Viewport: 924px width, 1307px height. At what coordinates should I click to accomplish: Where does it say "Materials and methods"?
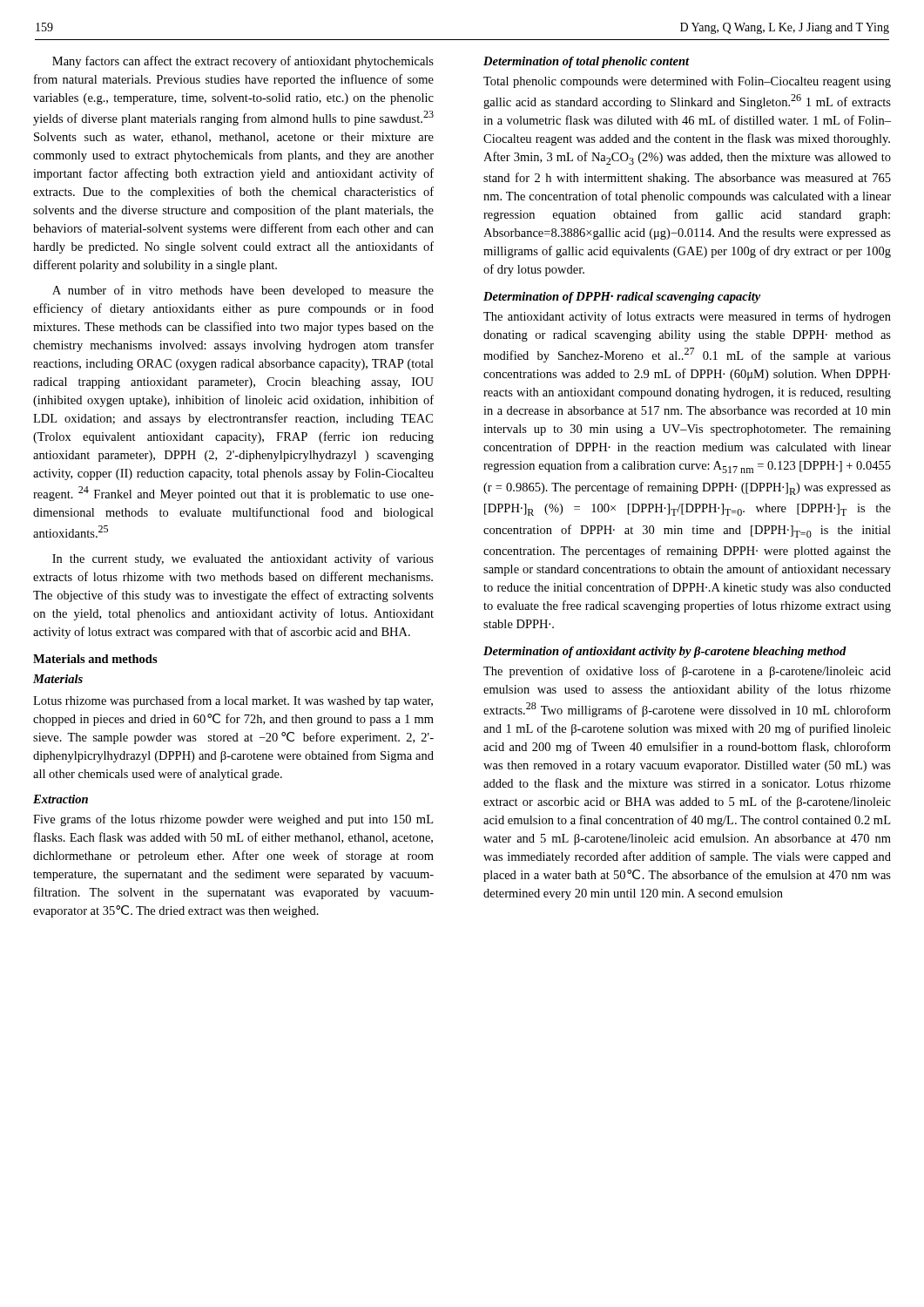pyautogui.click(x=95, y=659)
